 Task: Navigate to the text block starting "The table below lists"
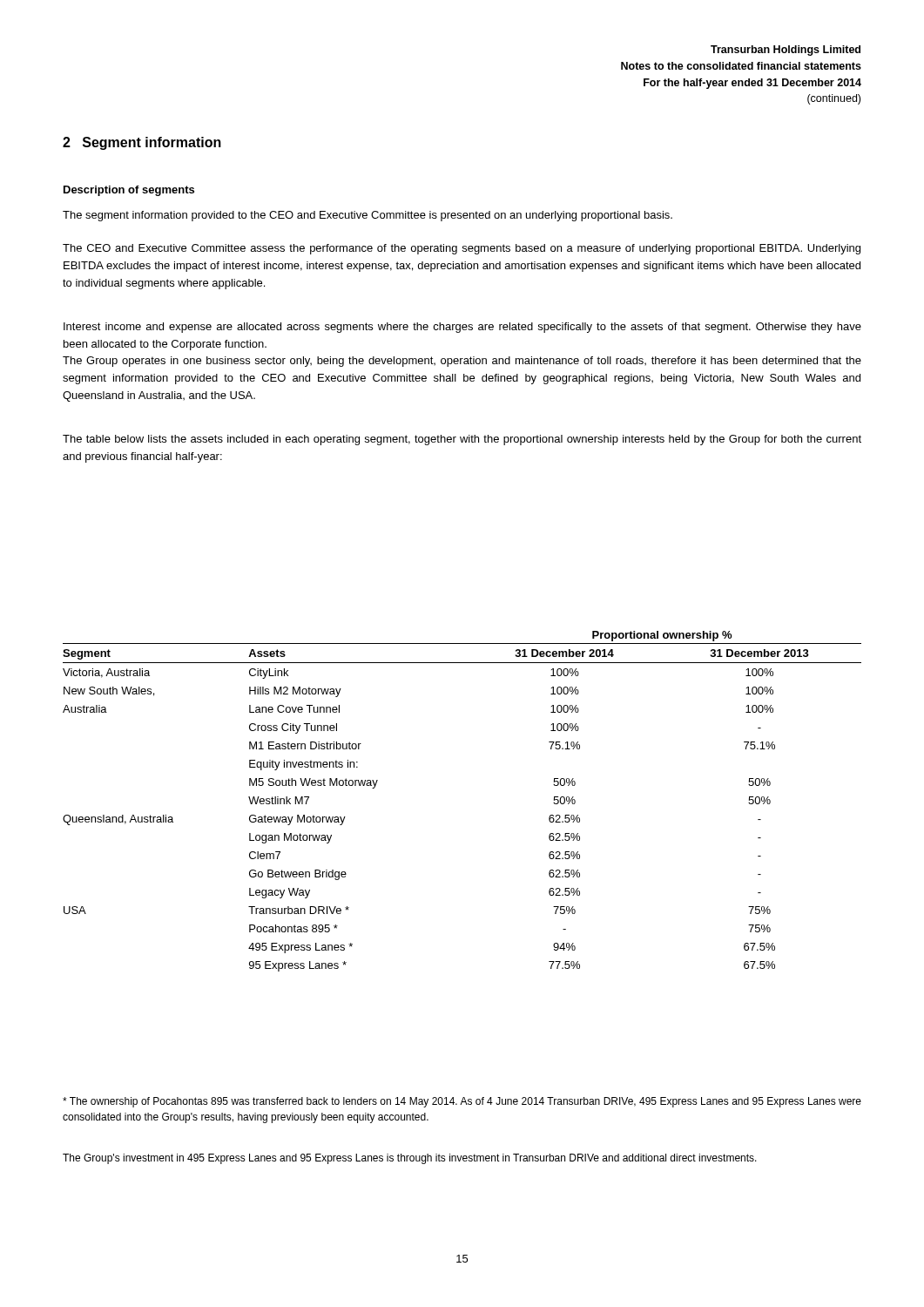pos(462,448)
